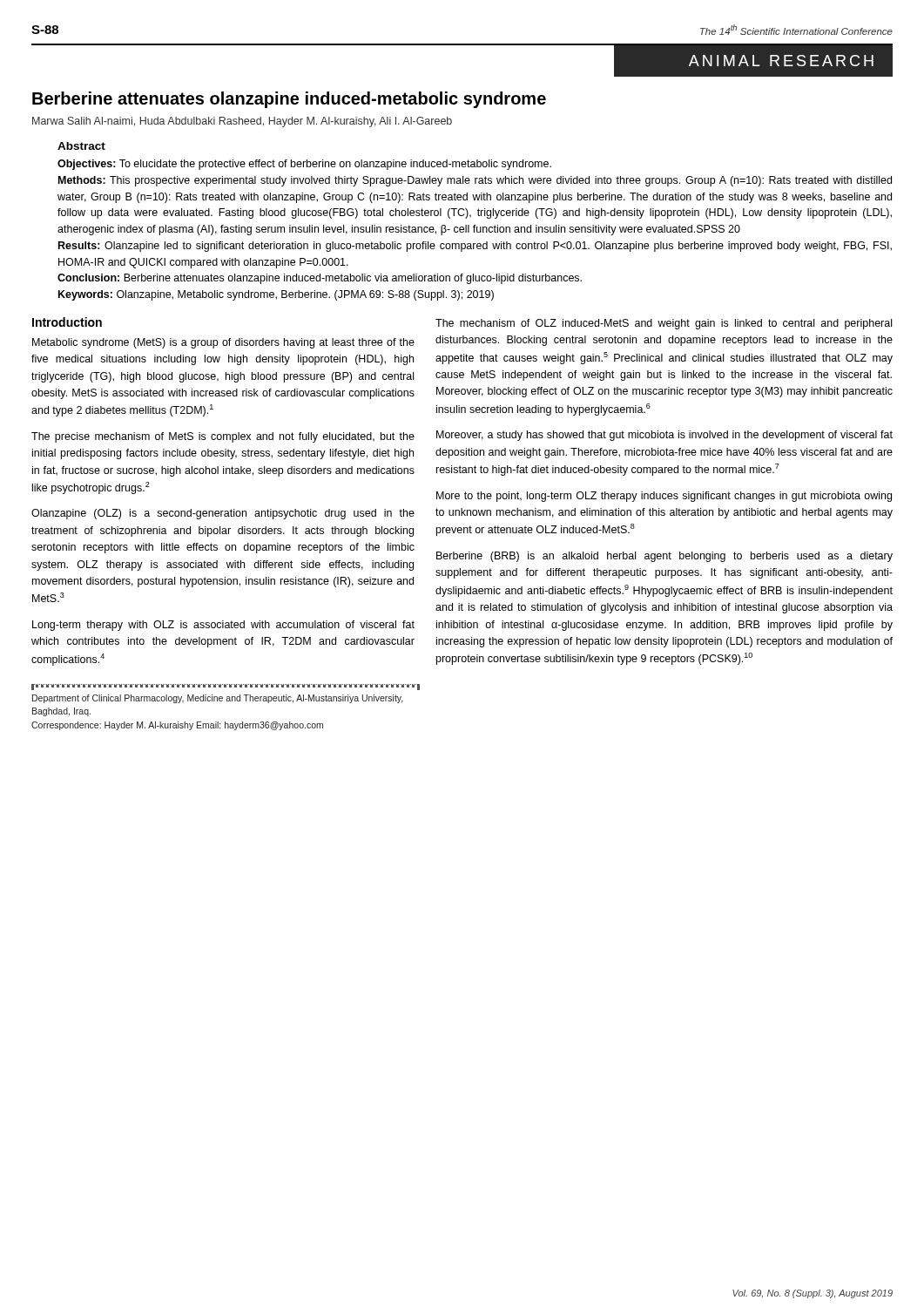Locate the title containing "Berberine attenuates olanzapine induced-metabolic syndrome"

[x=289, y=98]
